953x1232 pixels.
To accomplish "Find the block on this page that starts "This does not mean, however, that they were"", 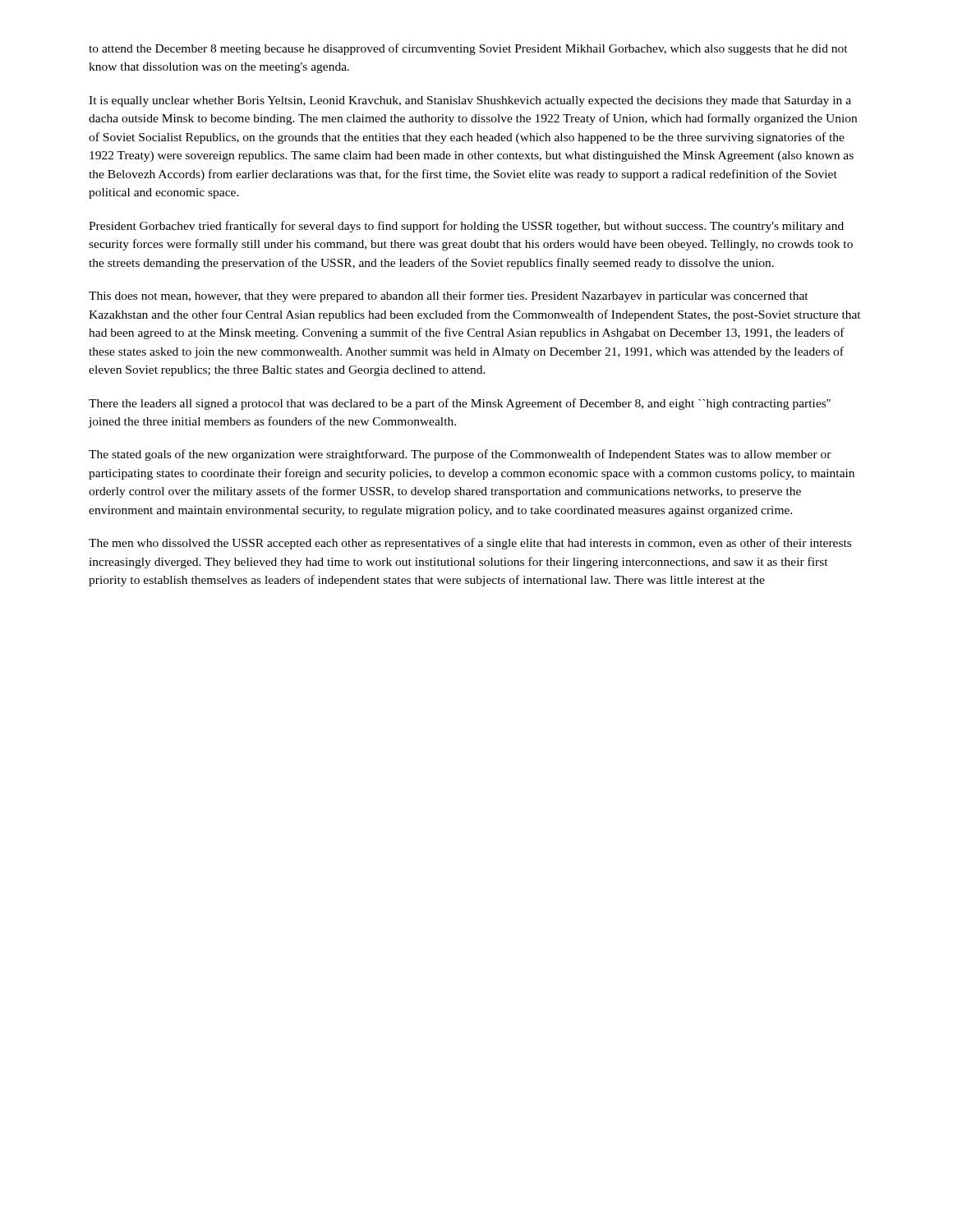I will 475,332.
